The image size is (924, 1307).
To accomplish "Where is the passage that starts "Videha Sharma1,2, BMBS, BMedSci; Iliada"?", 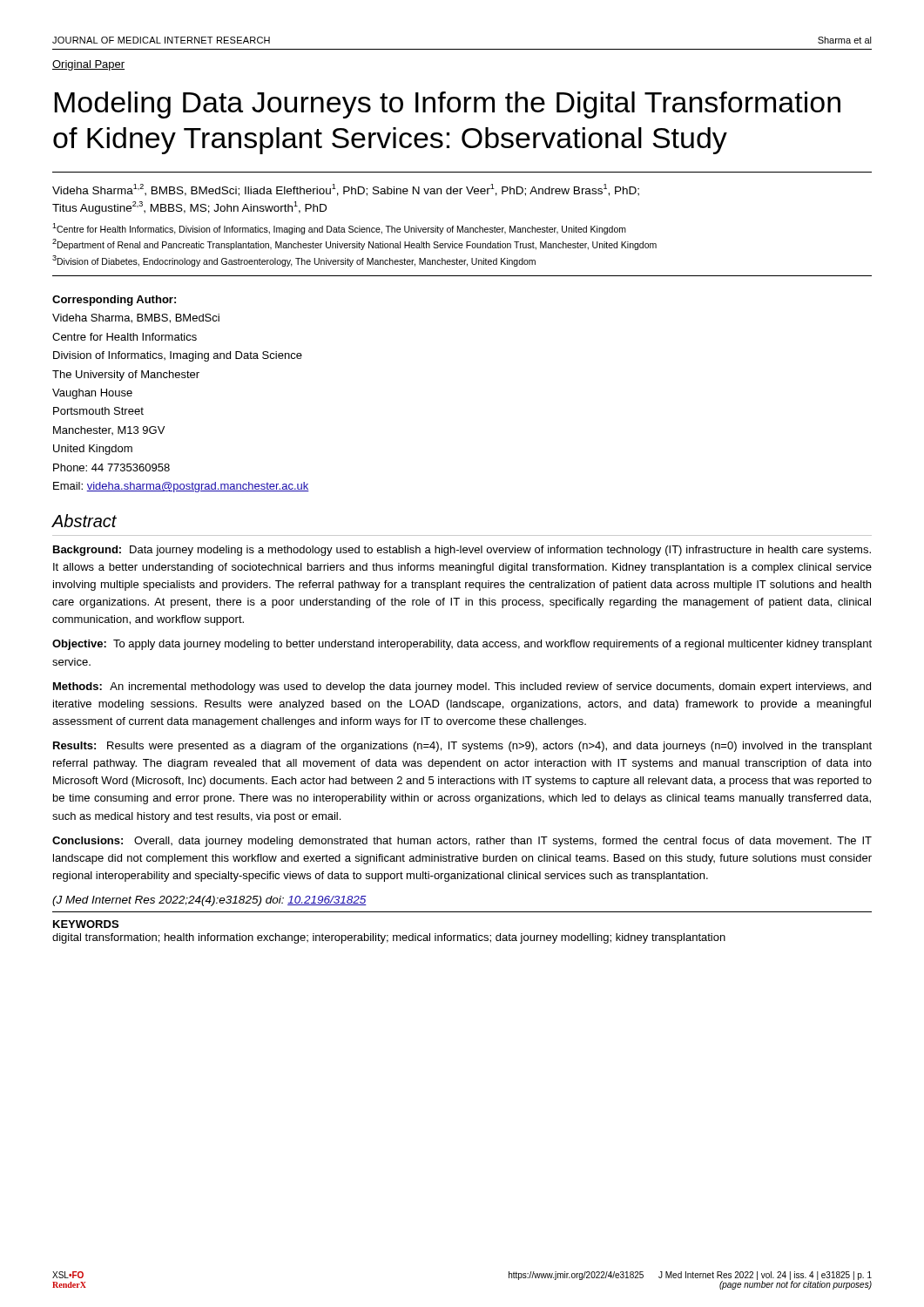I will 462,225.
